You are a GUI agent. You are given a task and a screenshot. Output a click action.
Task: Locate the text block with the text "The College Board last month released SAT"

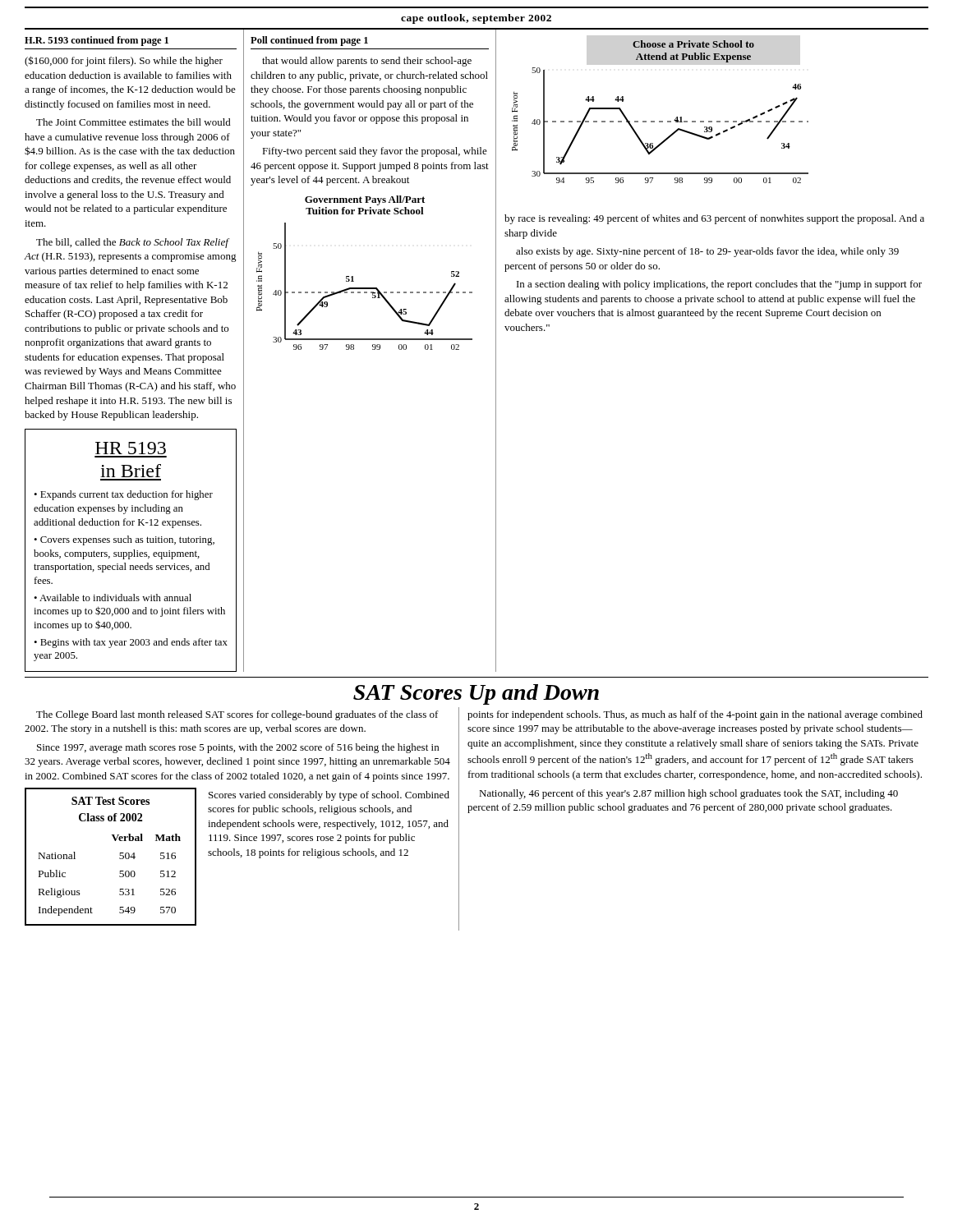[238, 819]
